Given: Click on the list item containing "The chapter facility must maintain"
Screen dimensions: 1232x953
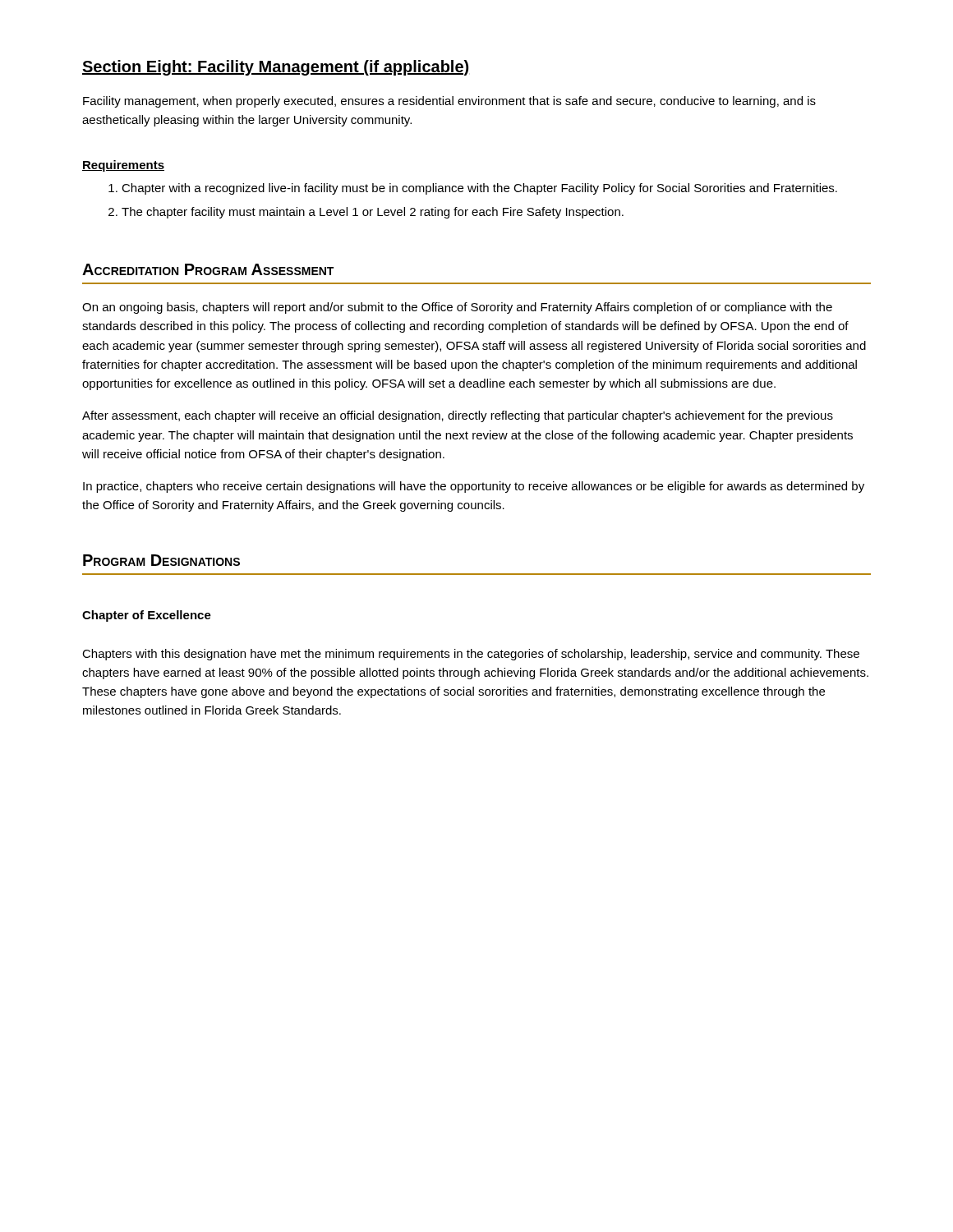Looking at the screenshot, I should coord(373,211).
